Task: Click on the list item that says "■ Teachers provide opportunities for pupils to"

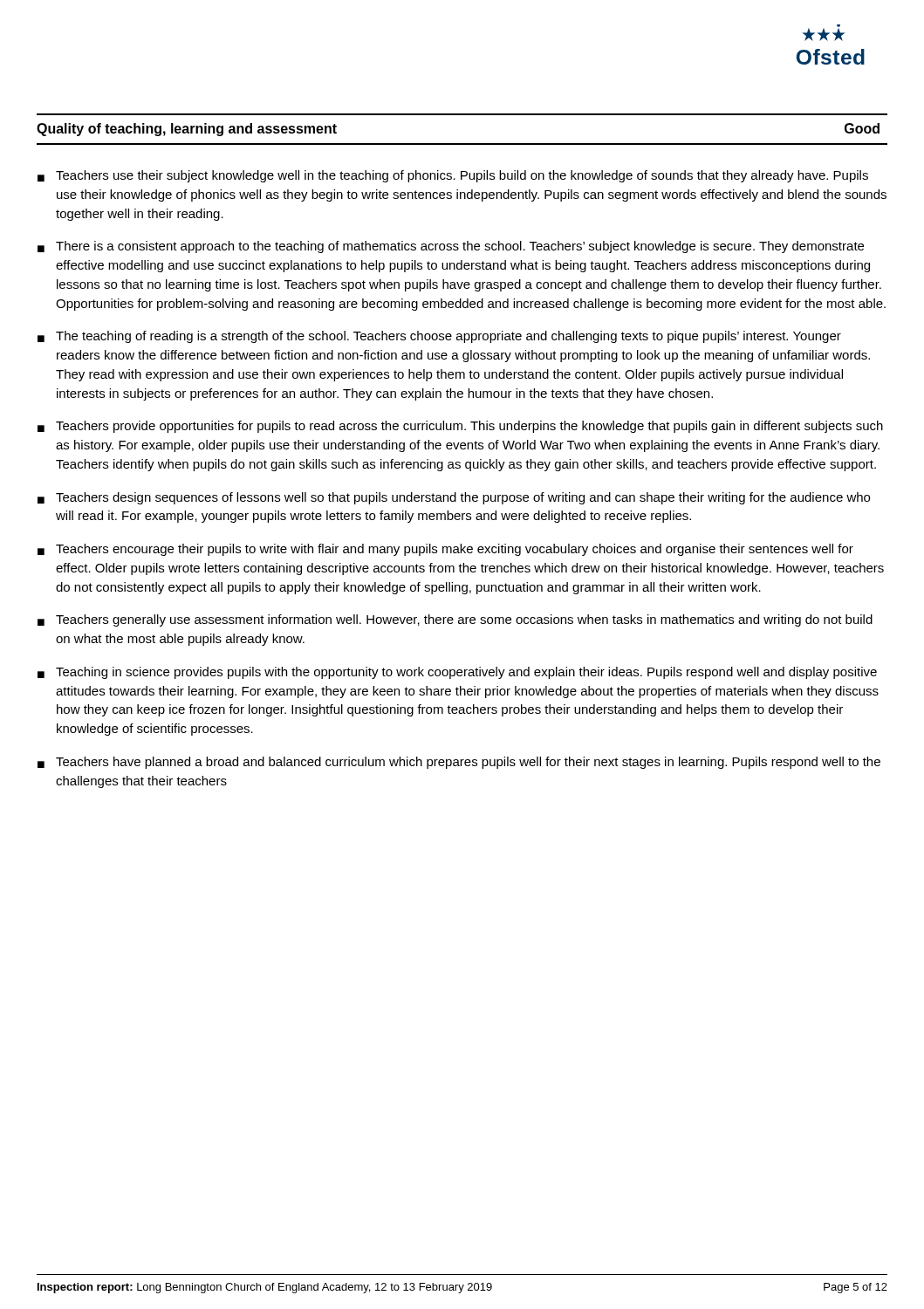Action: click(462, 445)
